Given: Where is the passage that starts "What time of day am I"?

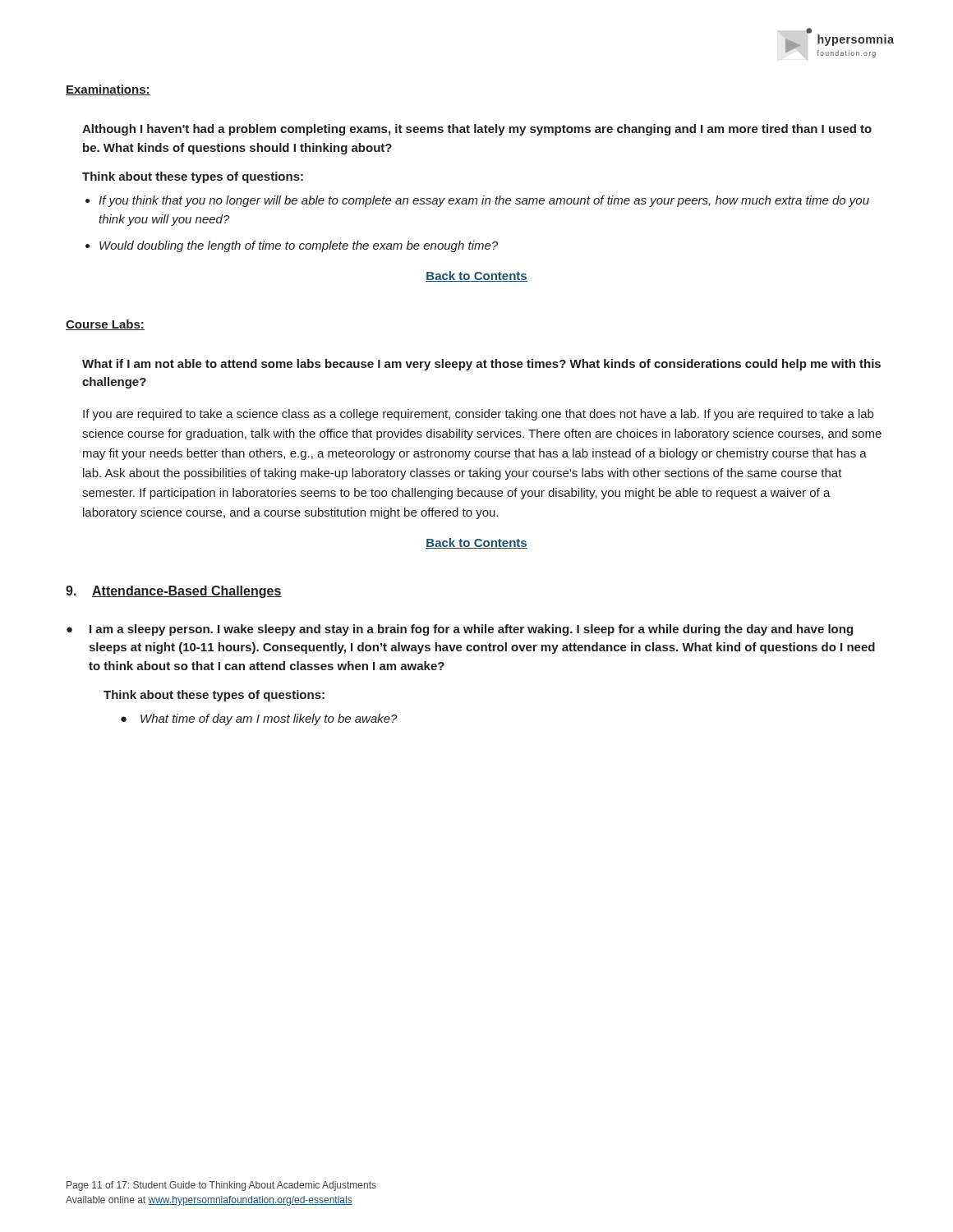Looking at the screenshot, I should point(259,719).
